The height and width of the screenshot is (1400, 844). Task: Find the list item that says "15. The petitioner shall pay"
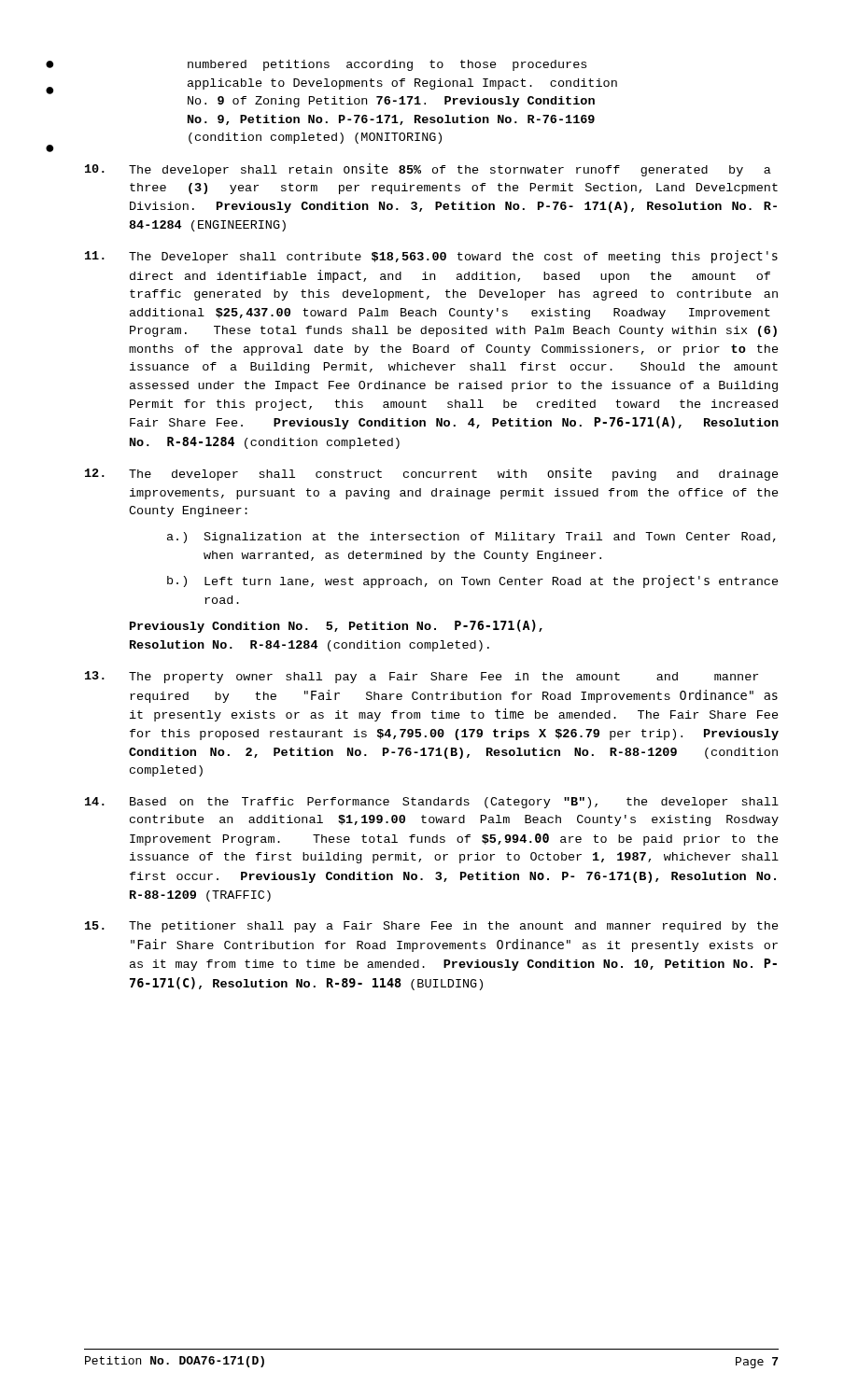[431, 955]
